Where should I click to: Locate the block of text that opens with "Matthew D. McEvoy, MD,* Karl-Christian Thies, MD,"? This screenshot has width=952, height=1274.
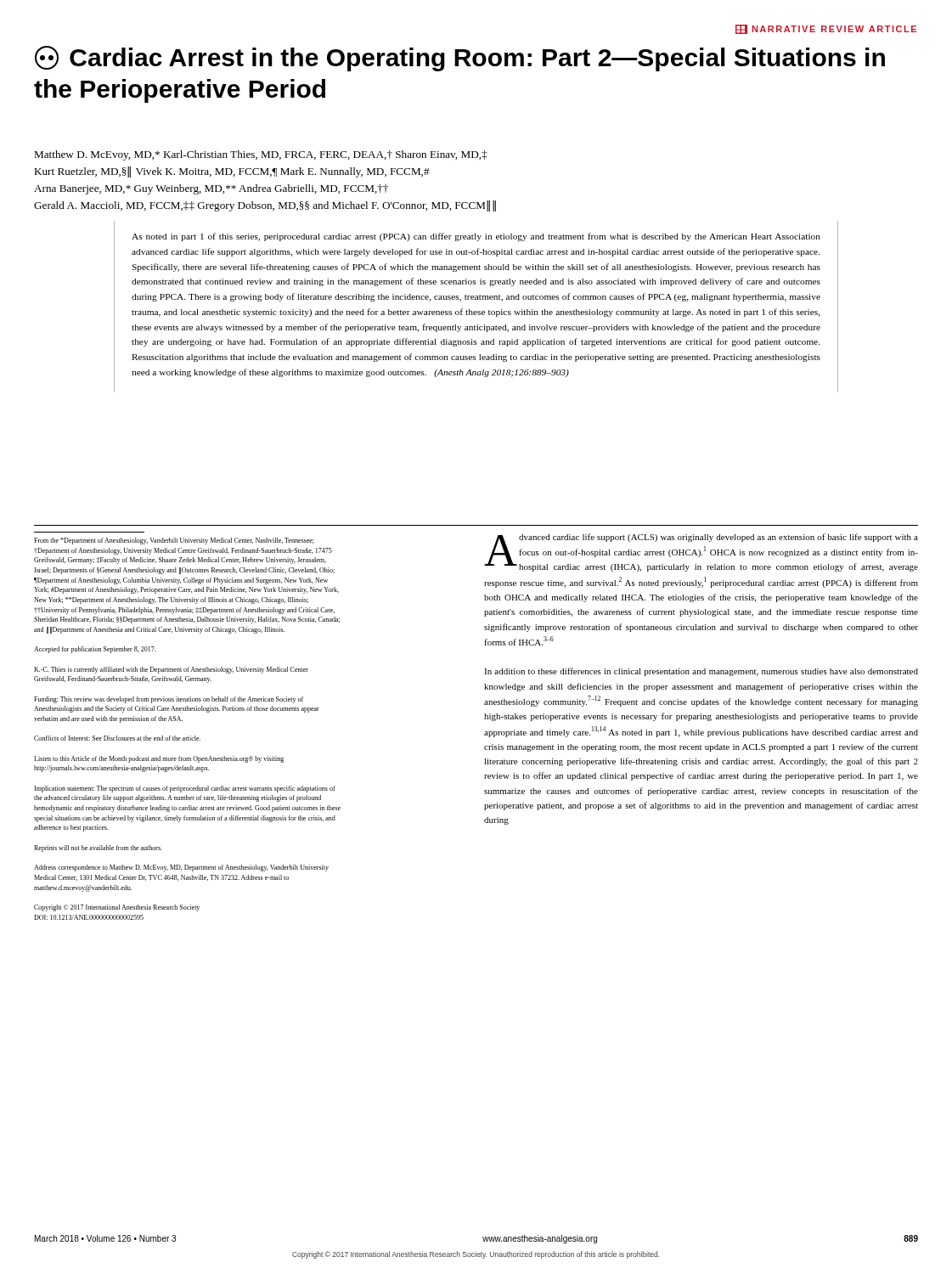[266, 180]
